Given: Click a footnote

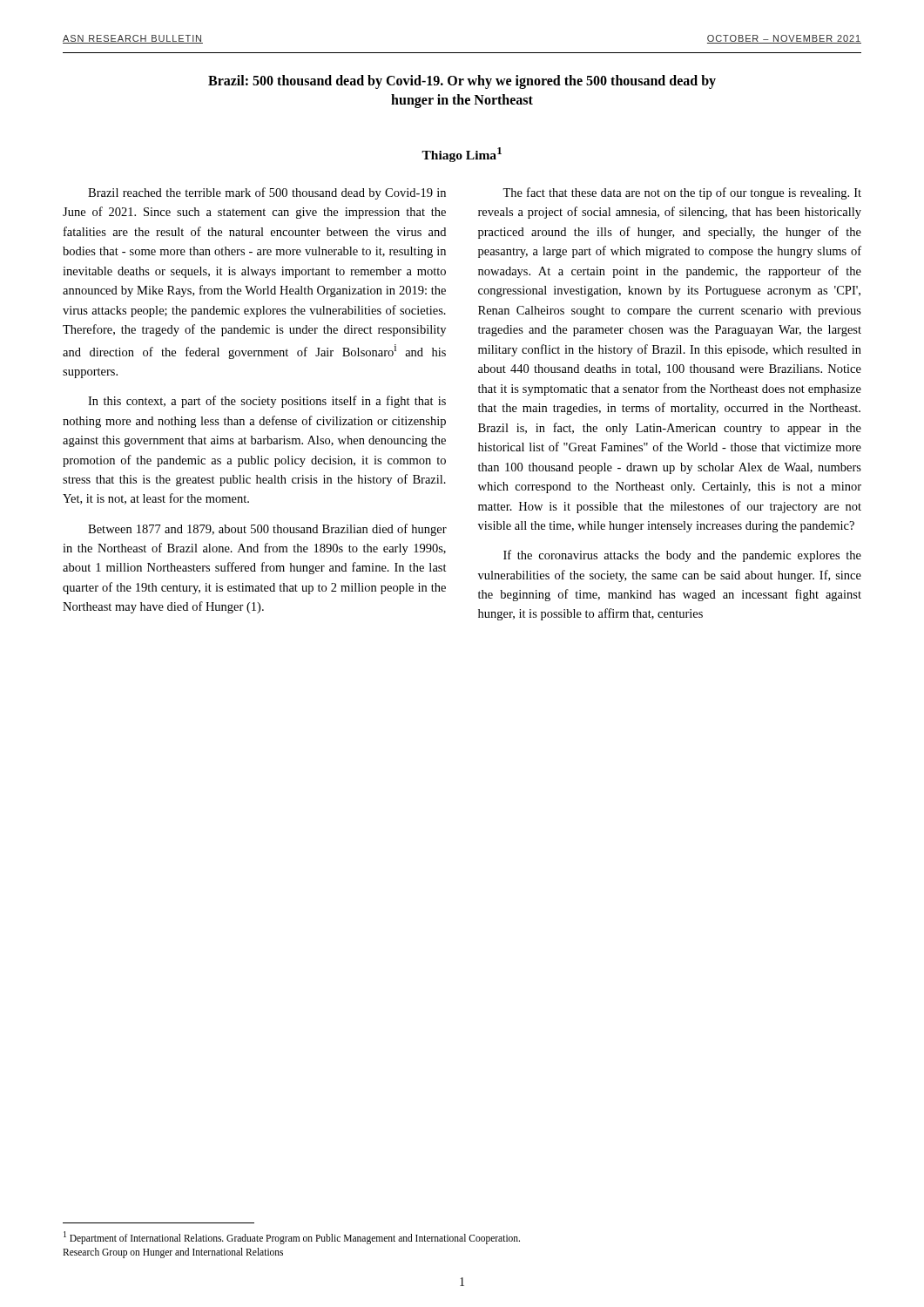Looking at the screenshot, I should (462, 1241).
